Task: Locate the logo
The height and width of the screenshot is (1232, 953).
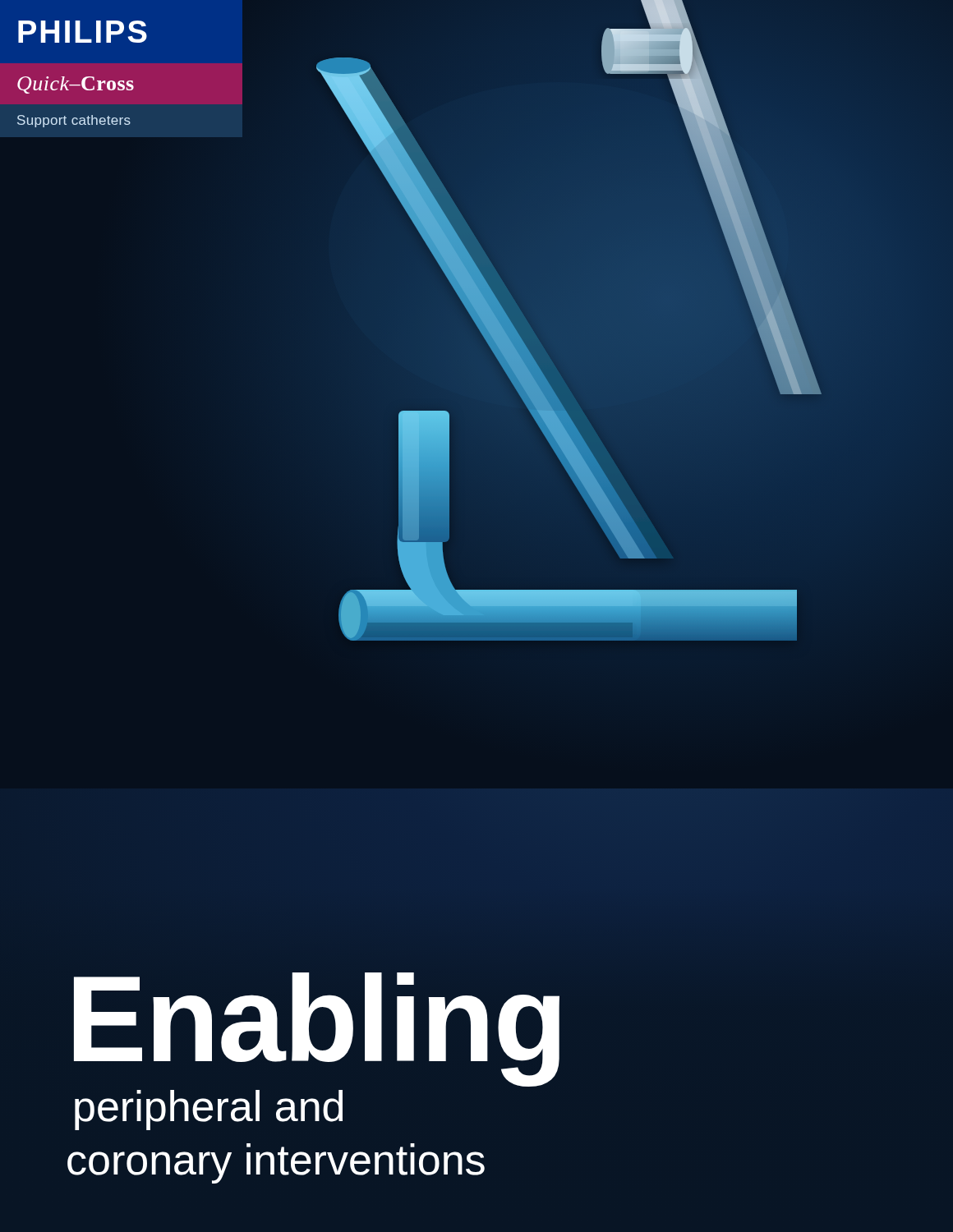Action: 121,32
